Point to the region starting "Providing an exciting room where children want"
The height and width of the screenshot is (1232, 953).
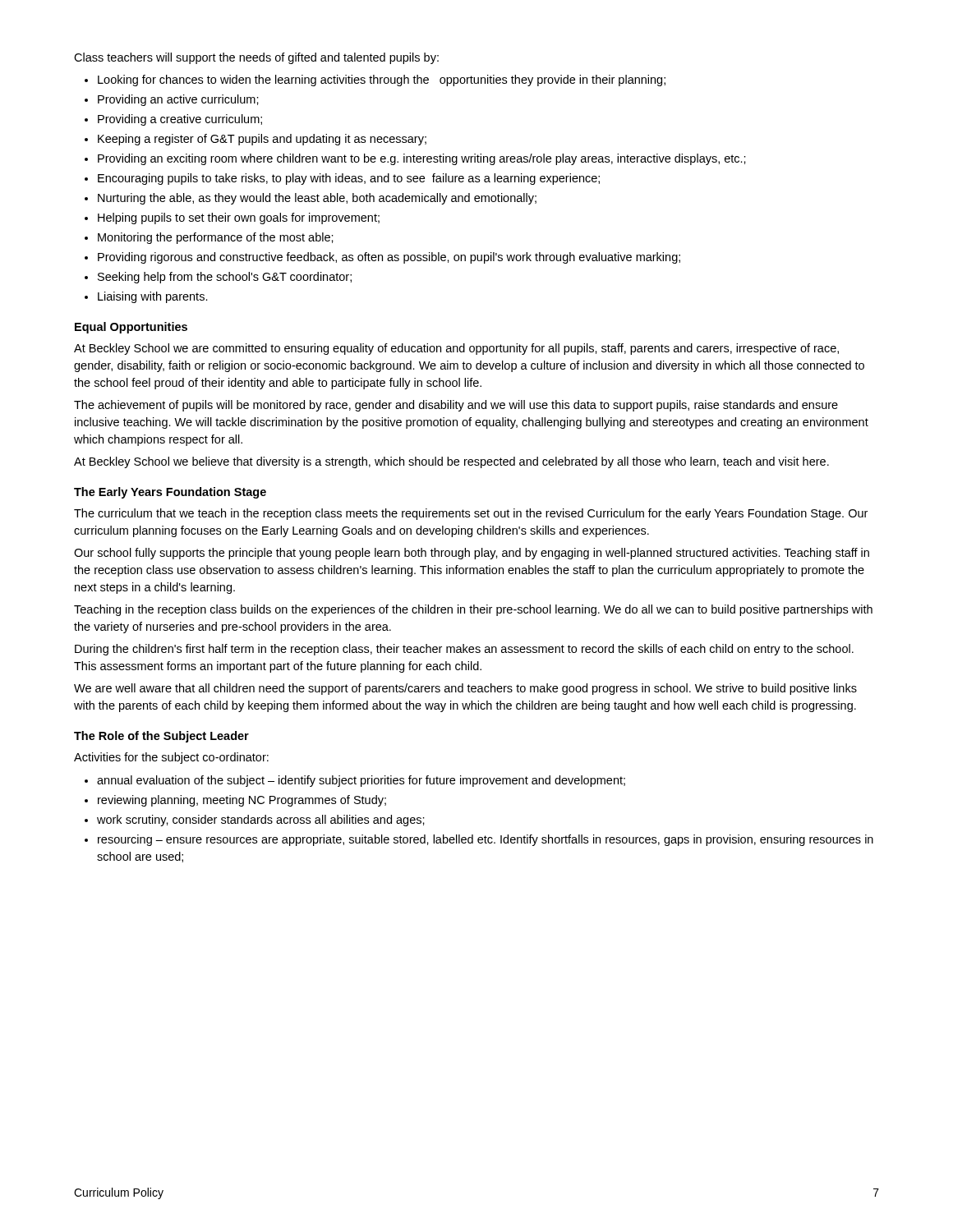[422, 159]
